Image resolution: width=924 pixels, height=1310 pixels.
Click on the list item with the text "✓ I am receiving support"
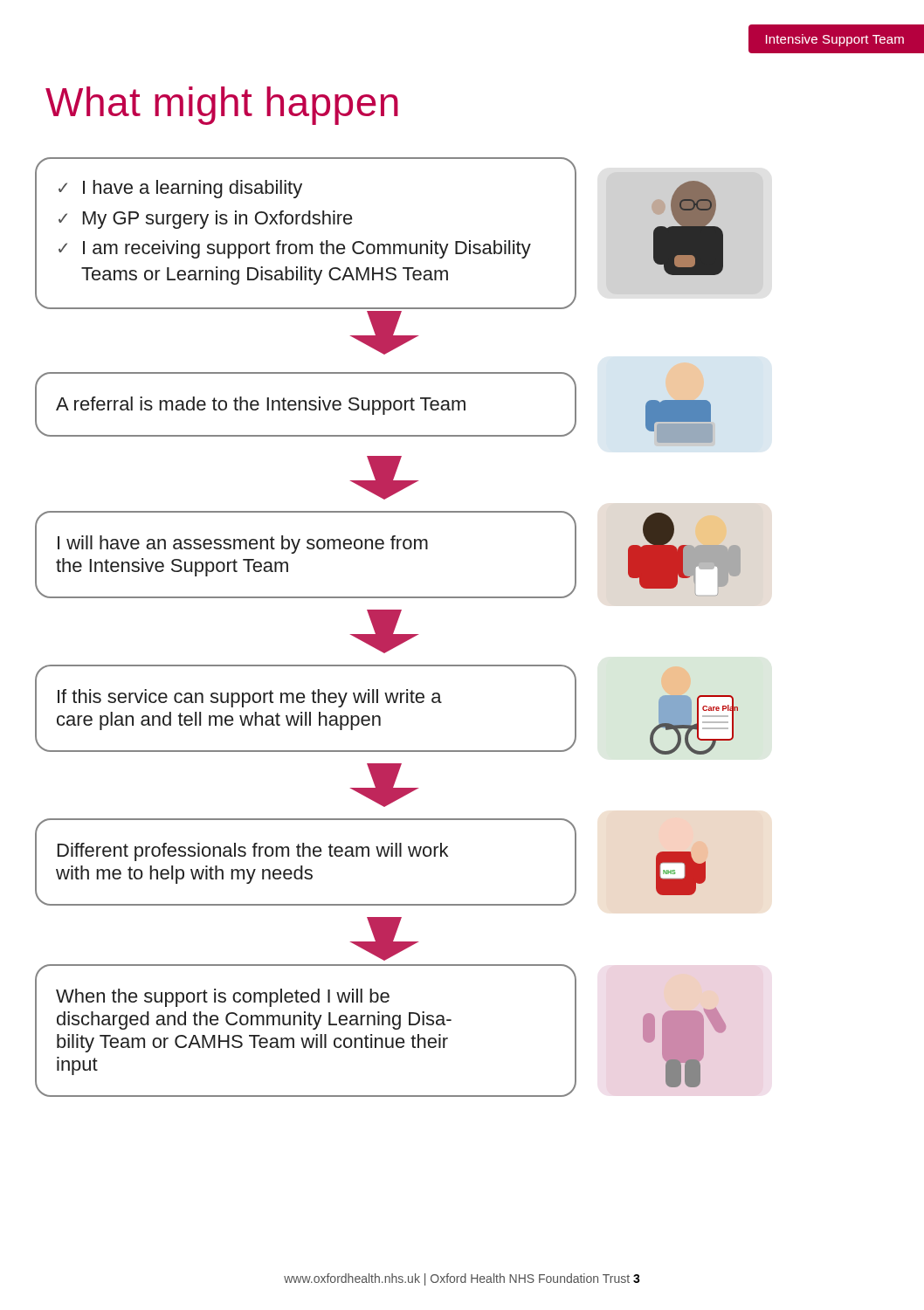coord(306,261)
